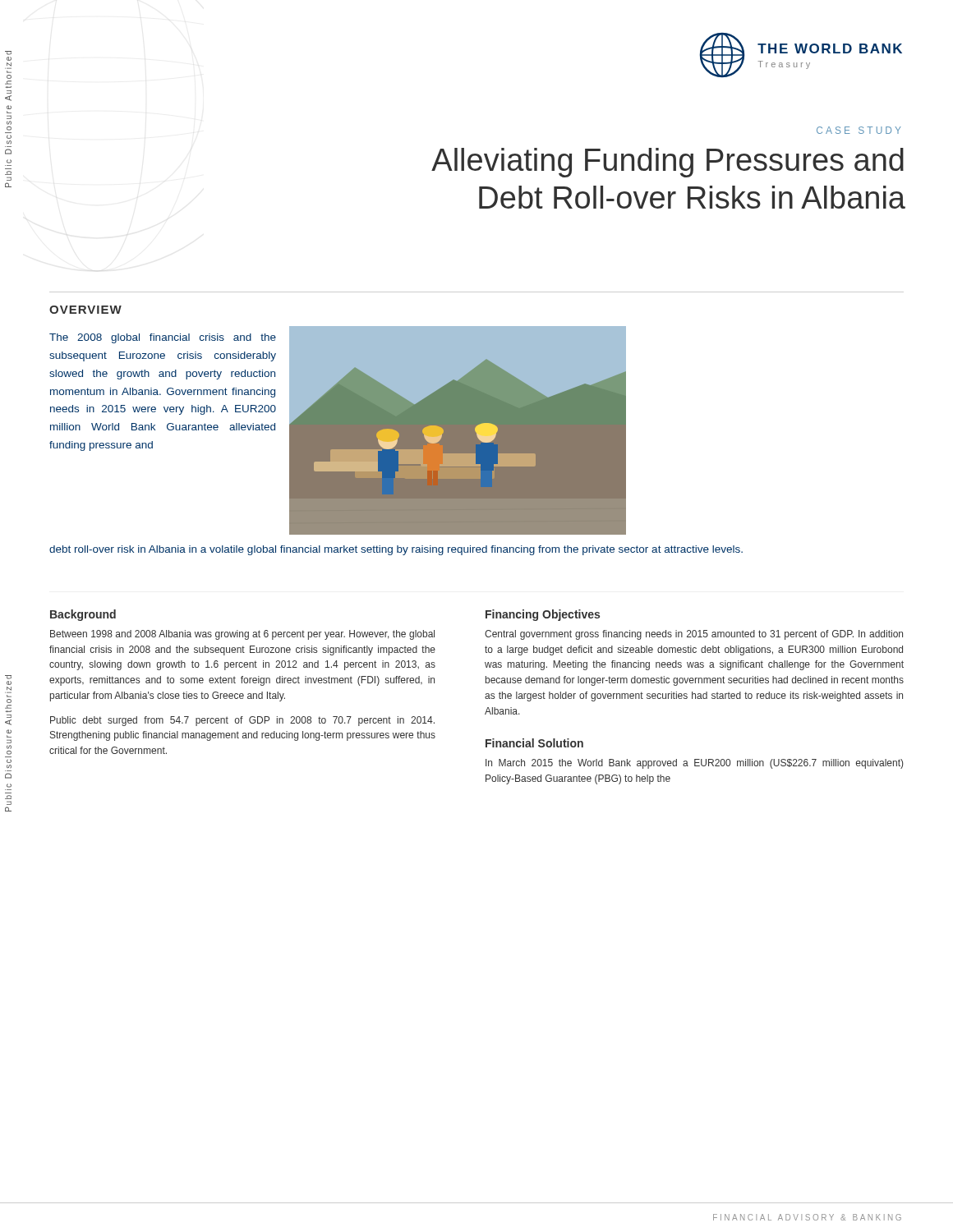
Task: Locate the caption with the text "CASE STUDY"
Action: pos(860,131)
